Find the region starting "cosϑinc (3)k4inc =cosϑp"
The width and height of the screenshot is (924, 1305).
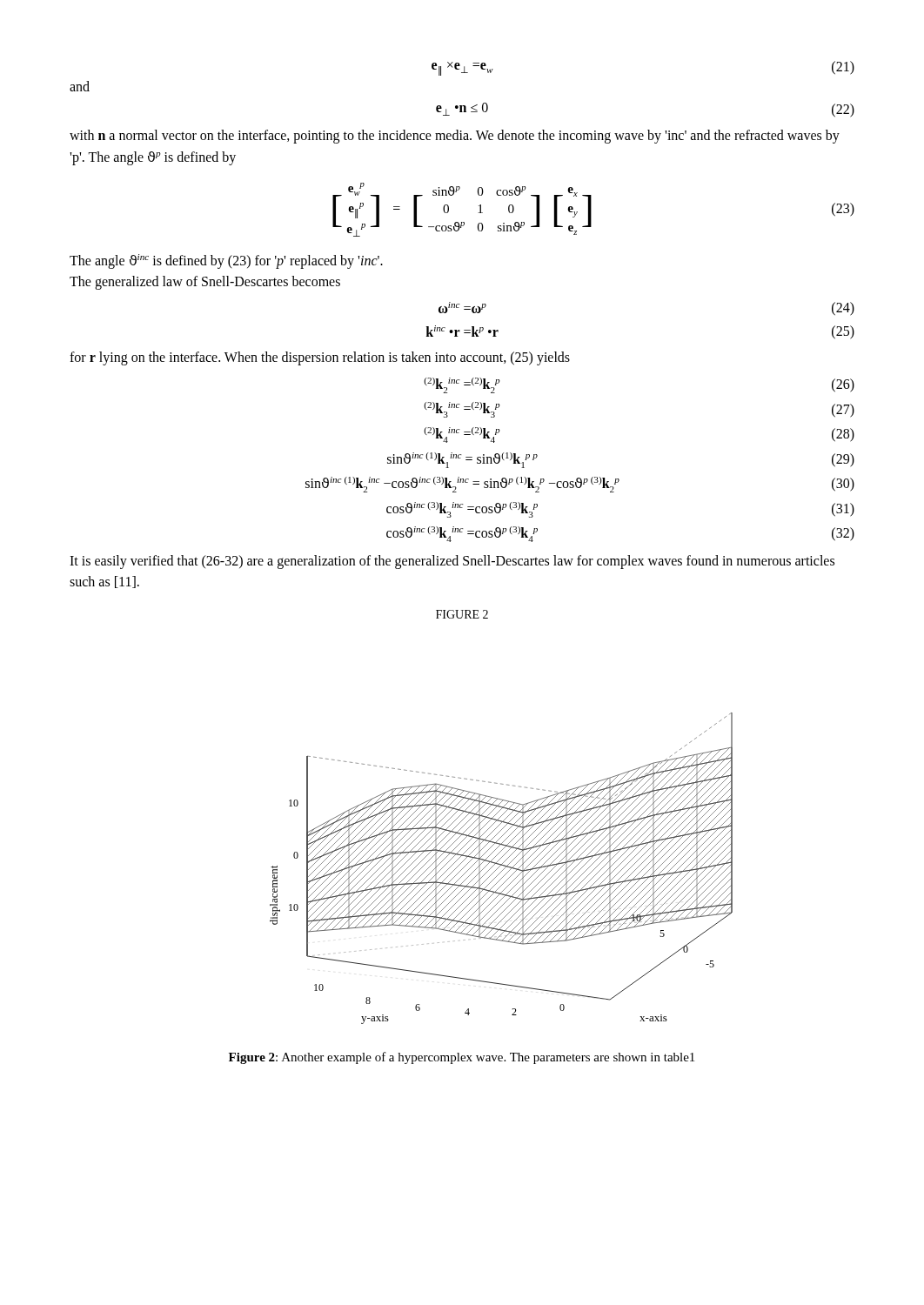462,534
